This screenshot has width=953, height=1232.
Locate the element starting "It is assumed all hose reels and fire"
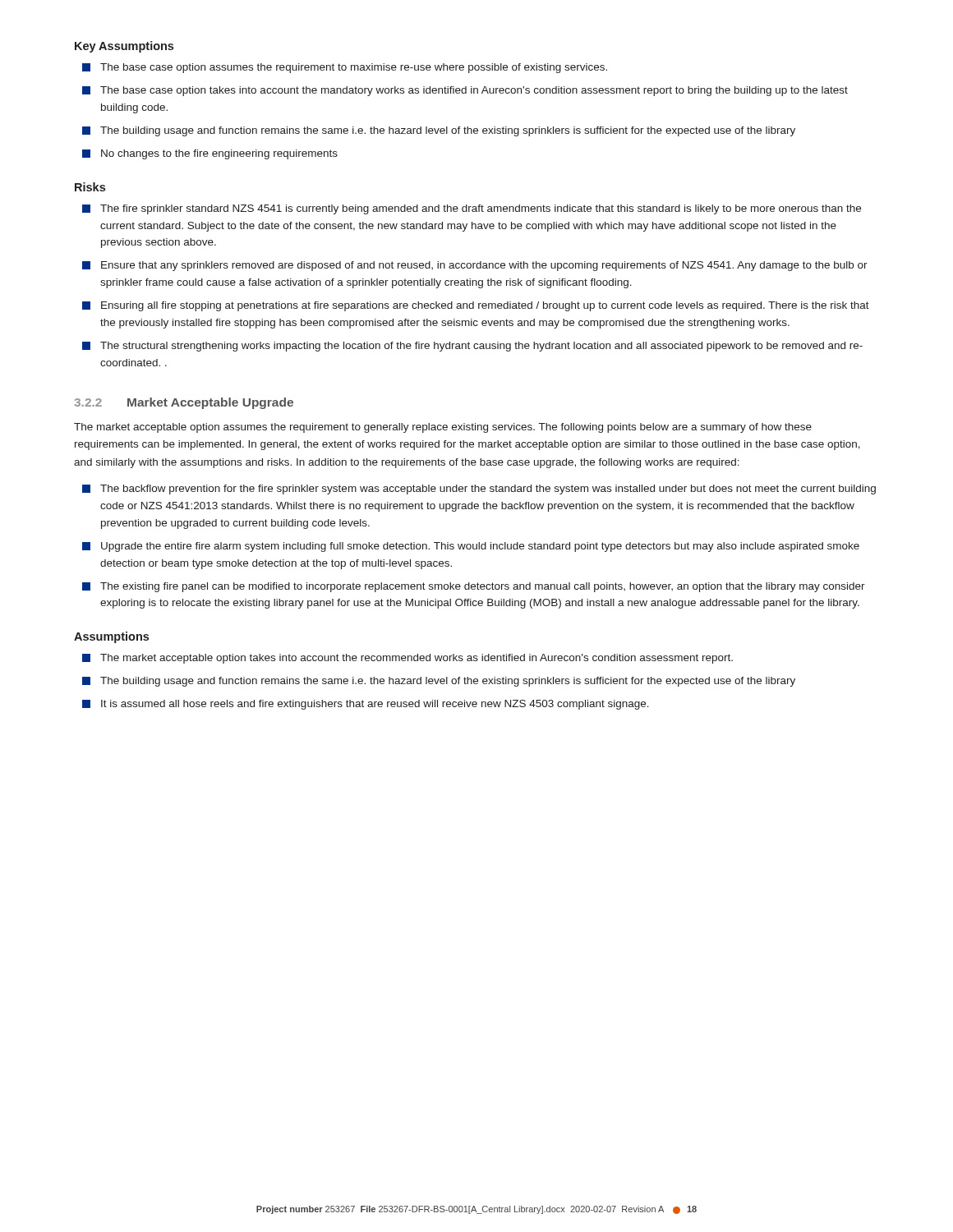pos(481,704)
